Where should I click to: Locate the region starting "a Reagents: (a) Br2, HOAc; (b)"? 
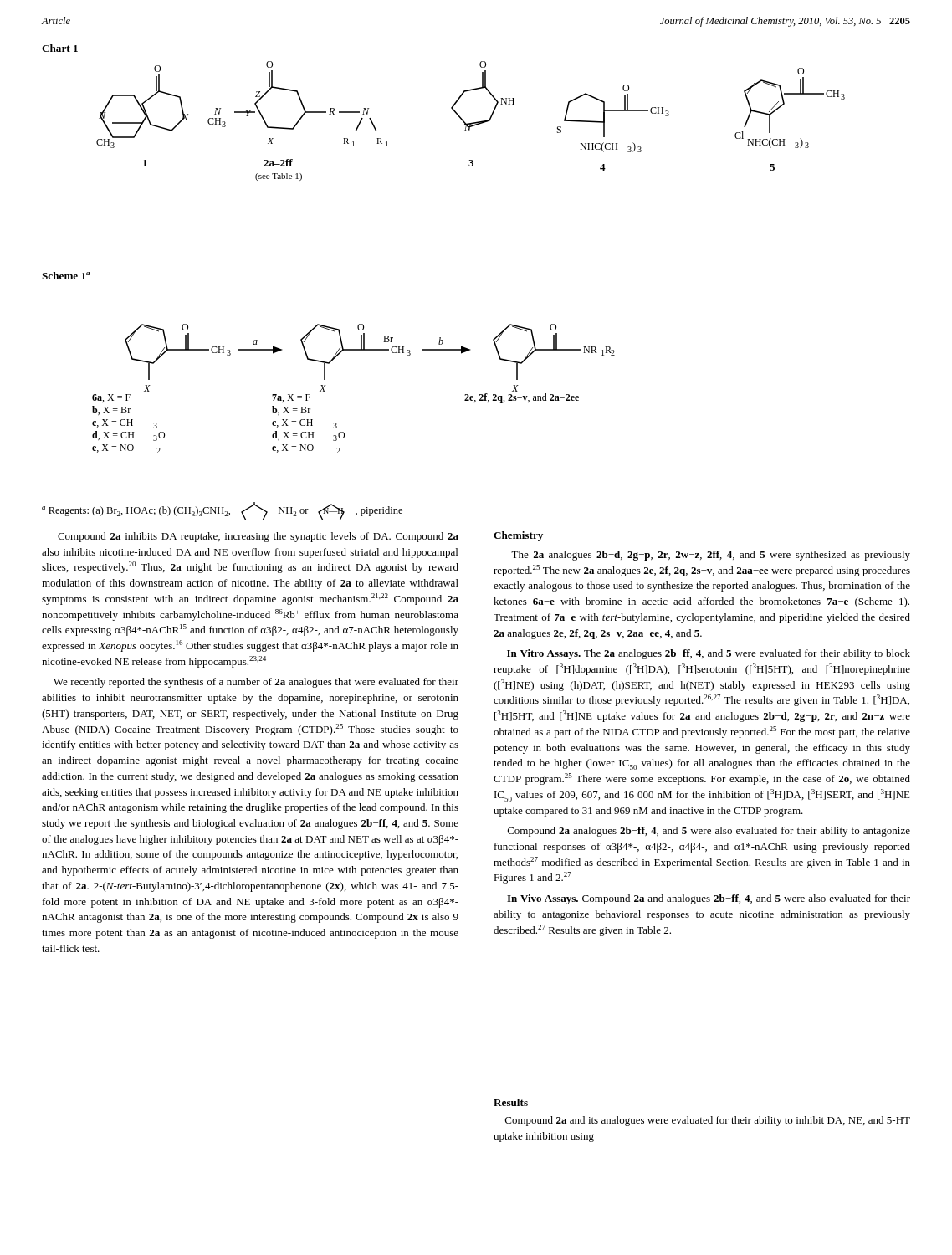pyautogui.click(x=222, y=511)
